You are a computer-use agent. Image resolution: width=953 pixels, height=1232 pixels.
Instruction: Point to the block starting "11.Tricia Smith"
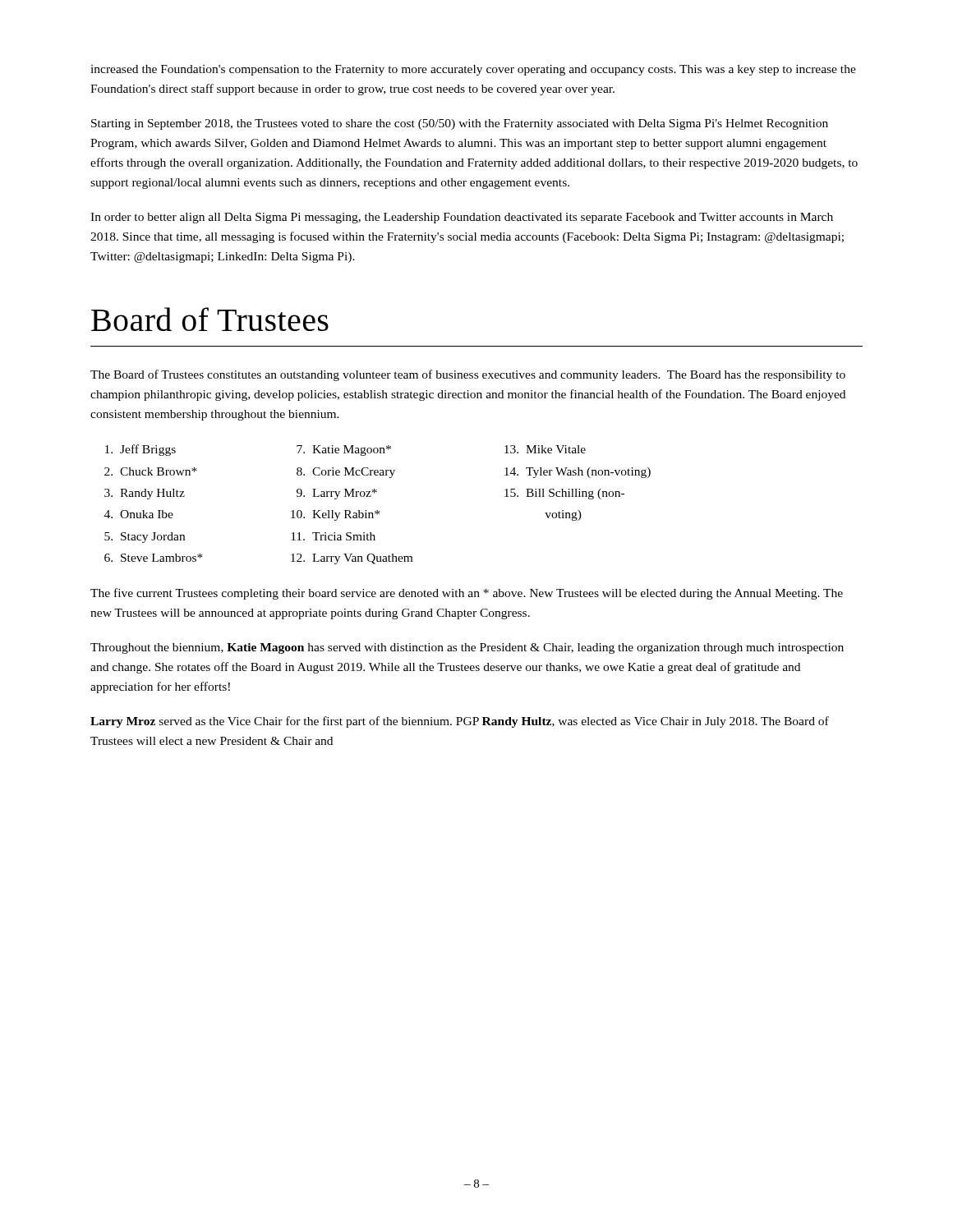click(328, 536)
